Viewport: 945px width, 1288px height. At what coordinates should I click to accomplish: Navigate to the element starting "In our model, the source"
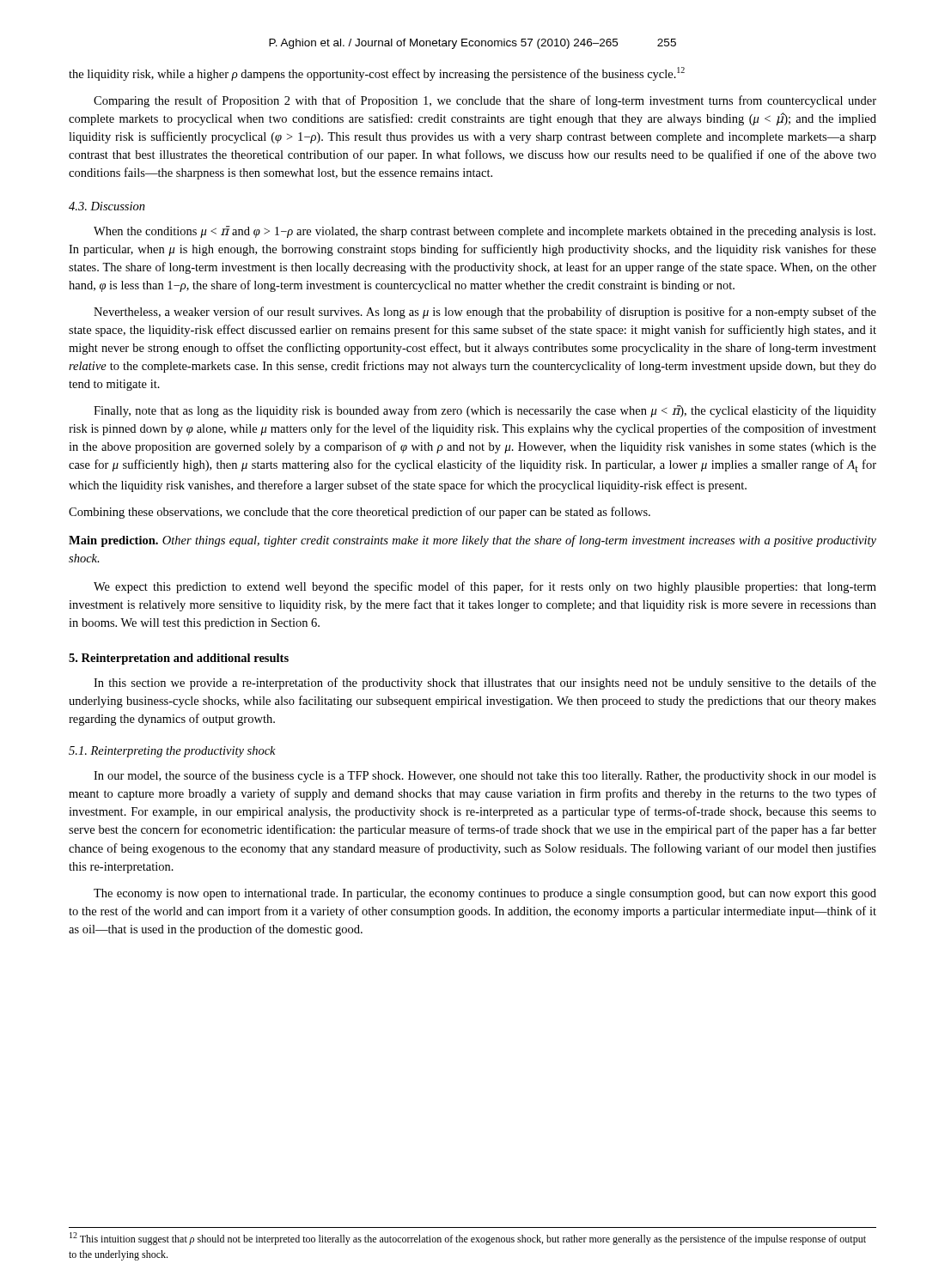(x=472, y=853)
